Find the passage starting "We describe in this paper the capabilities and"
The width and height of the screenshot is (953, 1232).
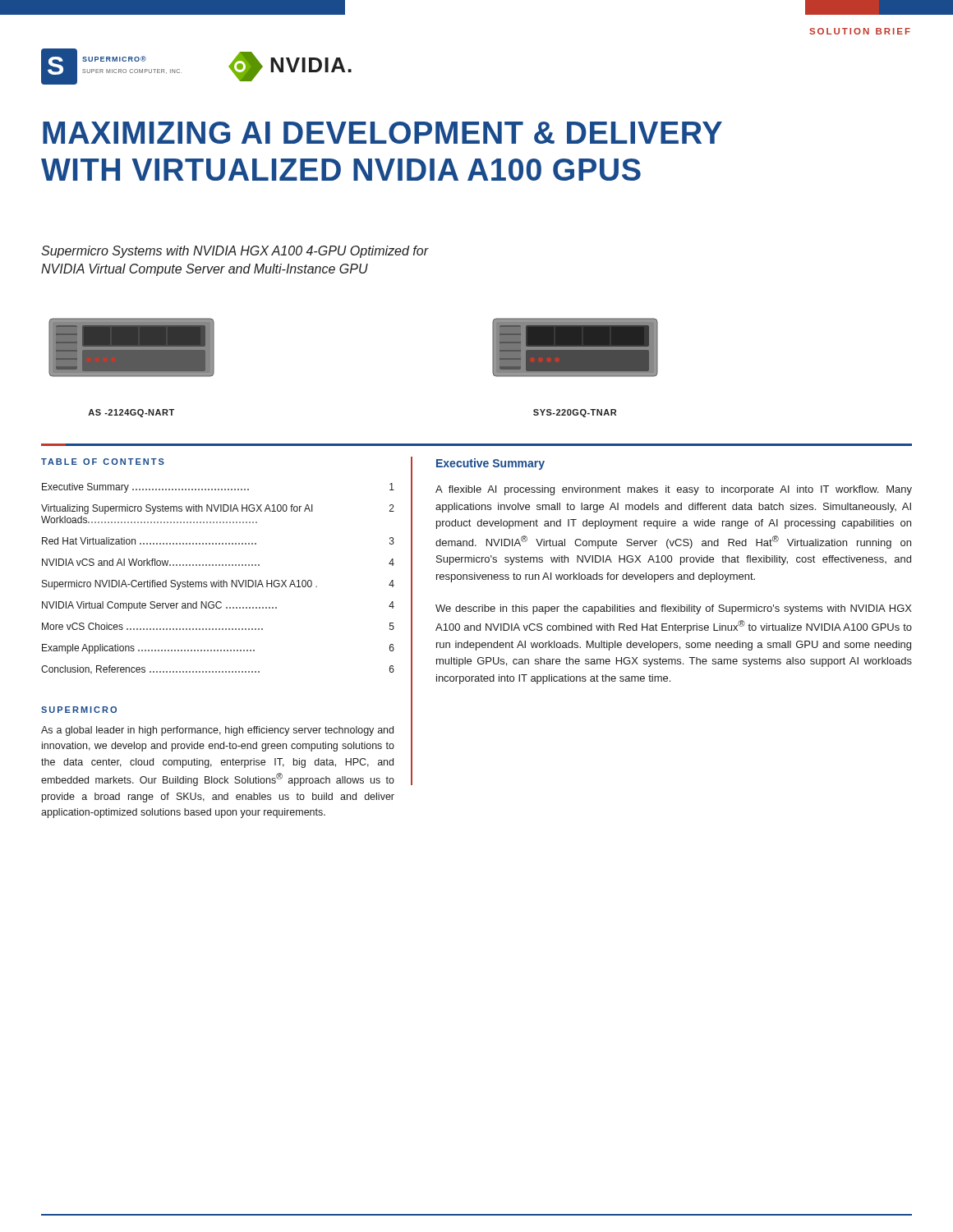674,643
